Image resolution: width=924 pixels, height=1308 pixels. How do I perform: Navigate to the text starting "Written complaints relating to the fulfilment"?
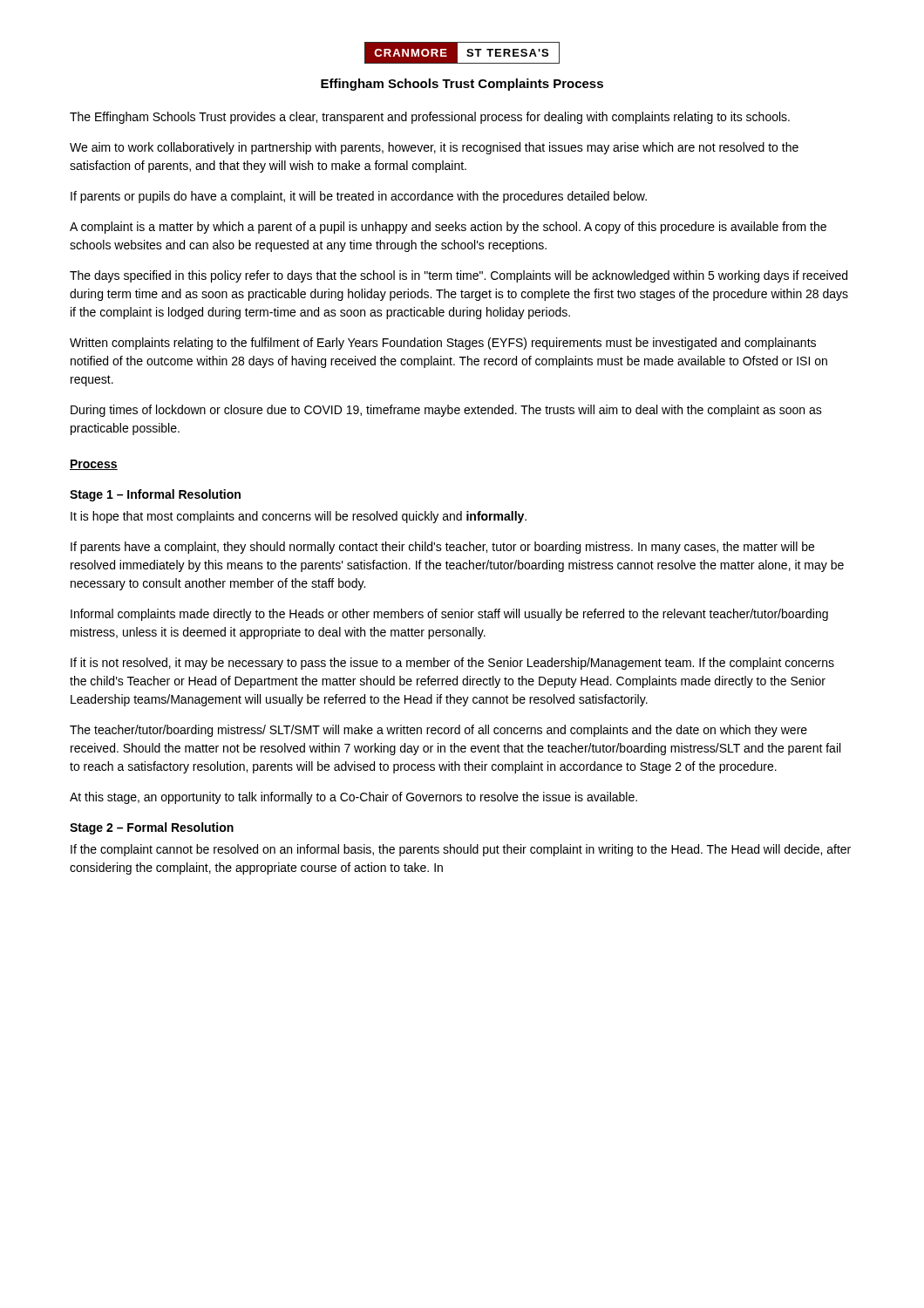click(449, 361)
